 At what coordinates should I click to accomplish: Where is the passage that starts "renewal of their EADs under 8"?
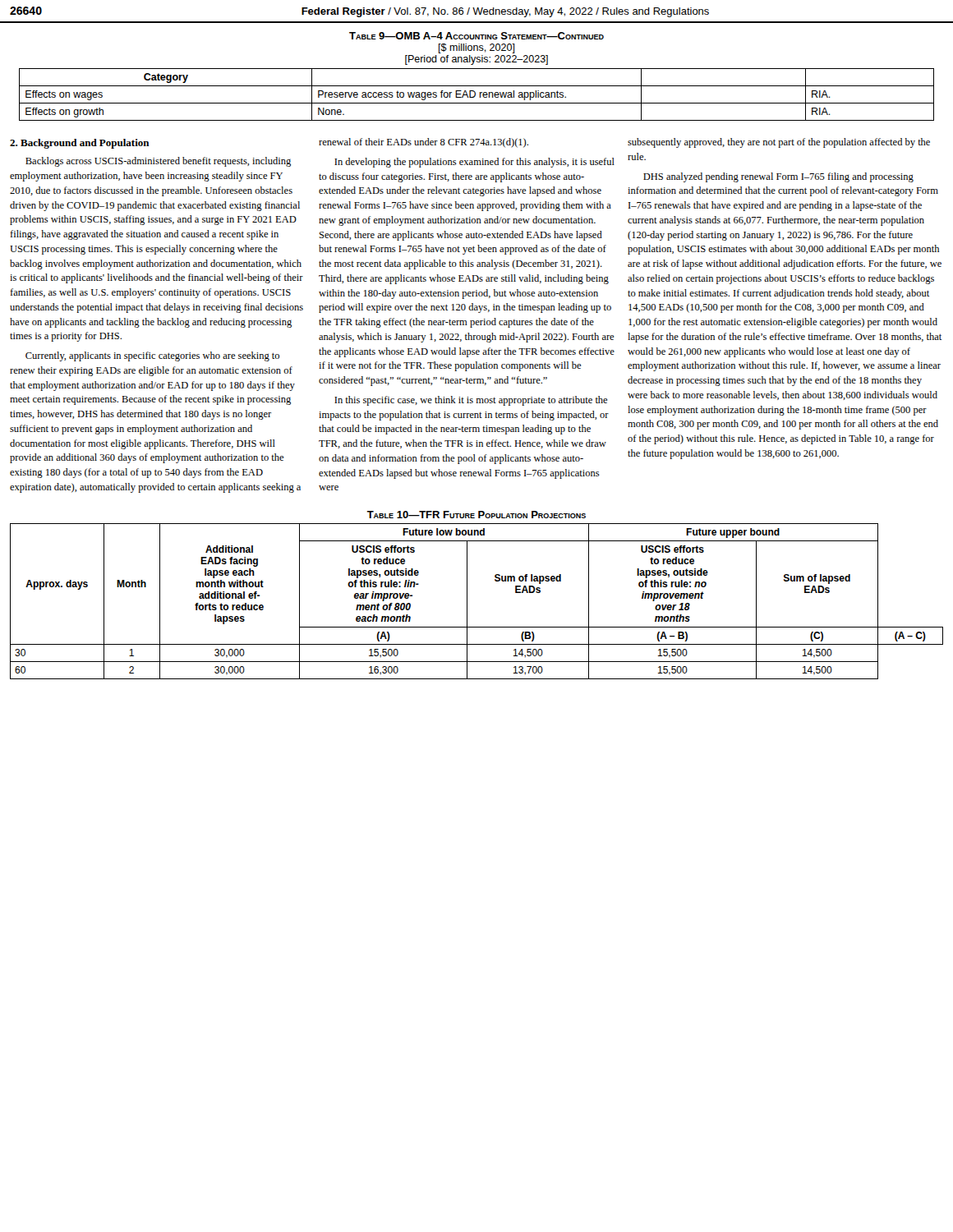(x=467, y=315)
